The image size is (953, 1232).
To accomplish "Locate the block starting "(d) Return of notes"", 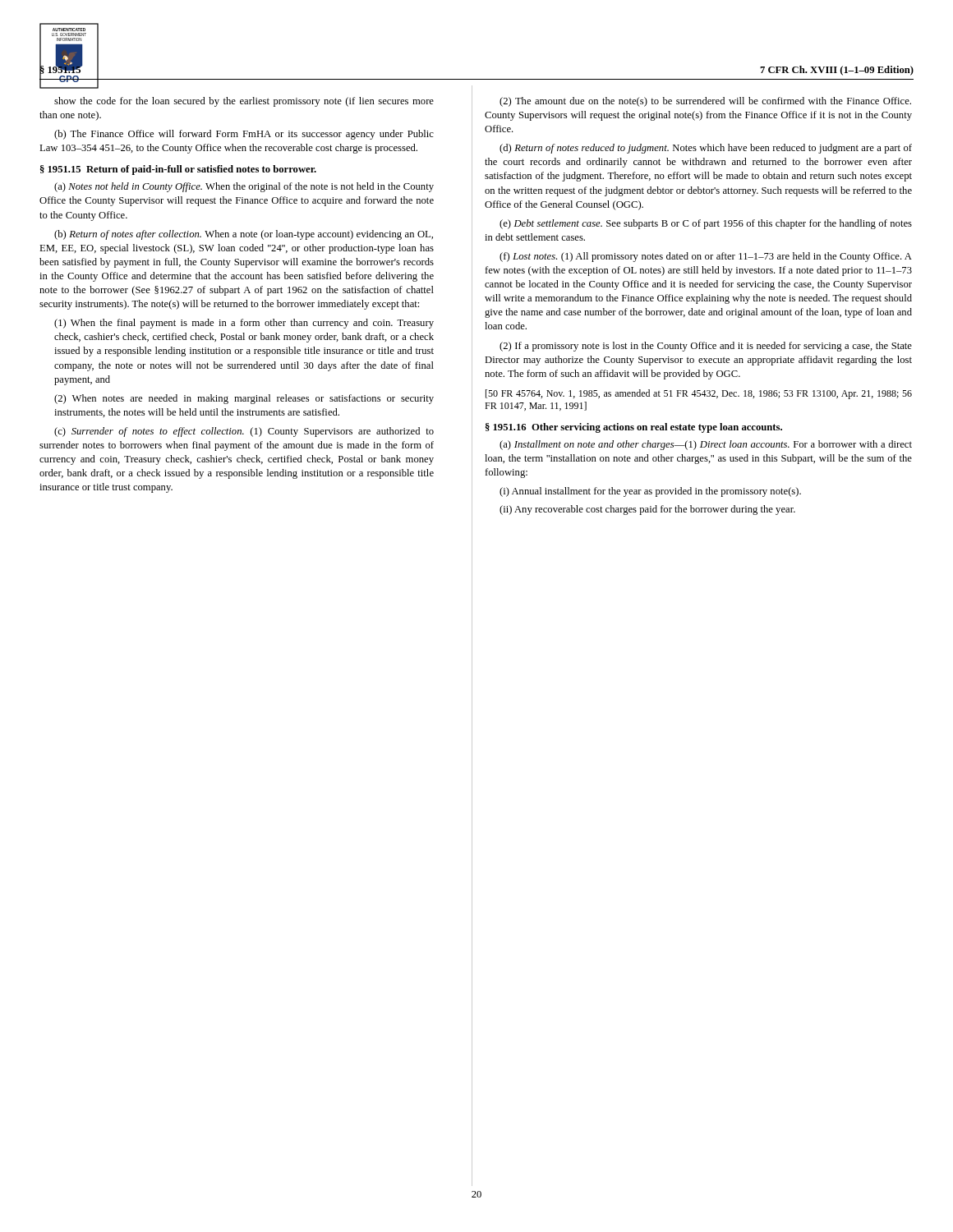I will 698,177.
